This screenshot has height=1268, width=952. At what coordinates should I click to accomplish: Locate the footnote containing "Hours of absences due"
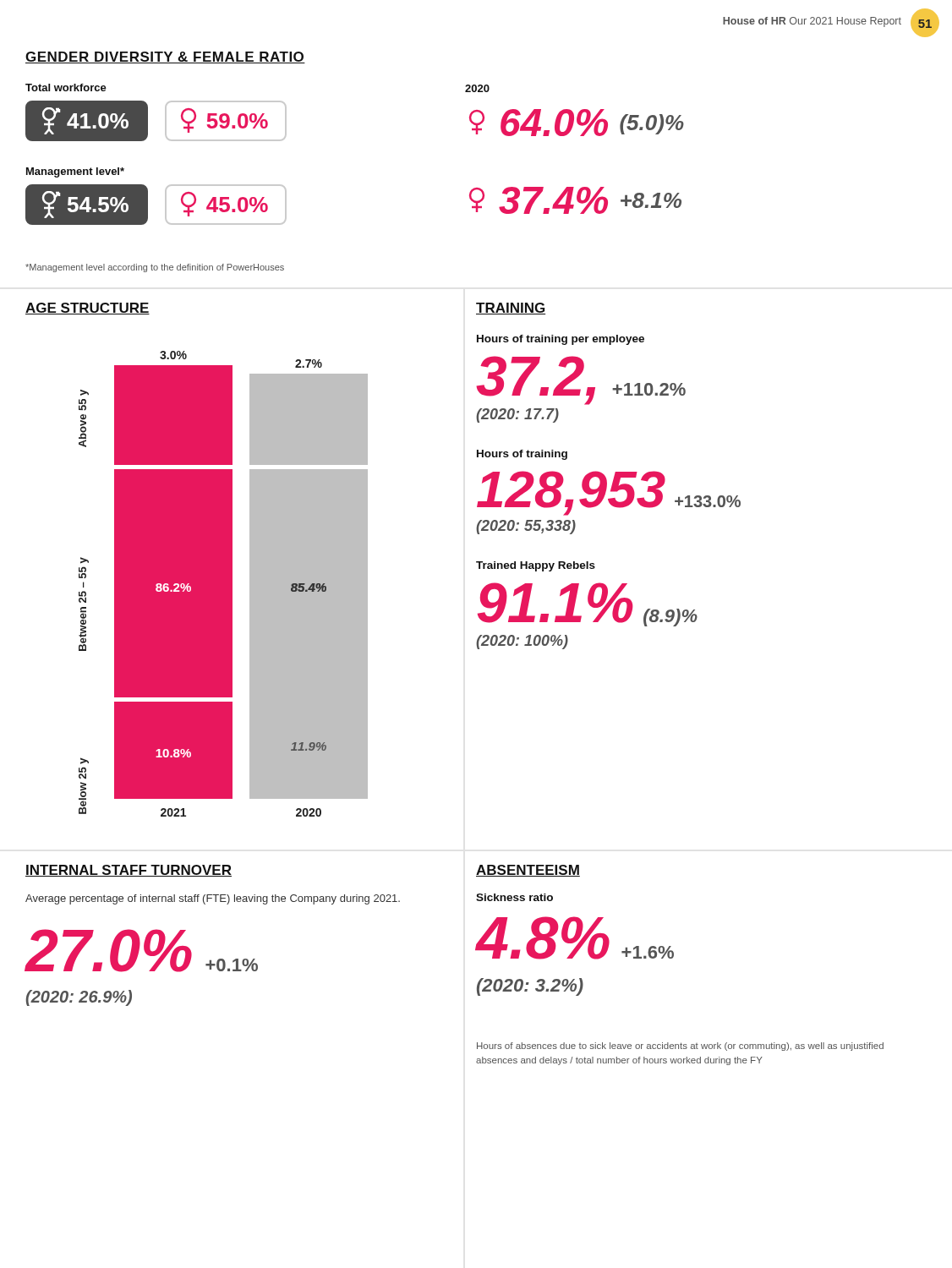(x=680, y=1053)
